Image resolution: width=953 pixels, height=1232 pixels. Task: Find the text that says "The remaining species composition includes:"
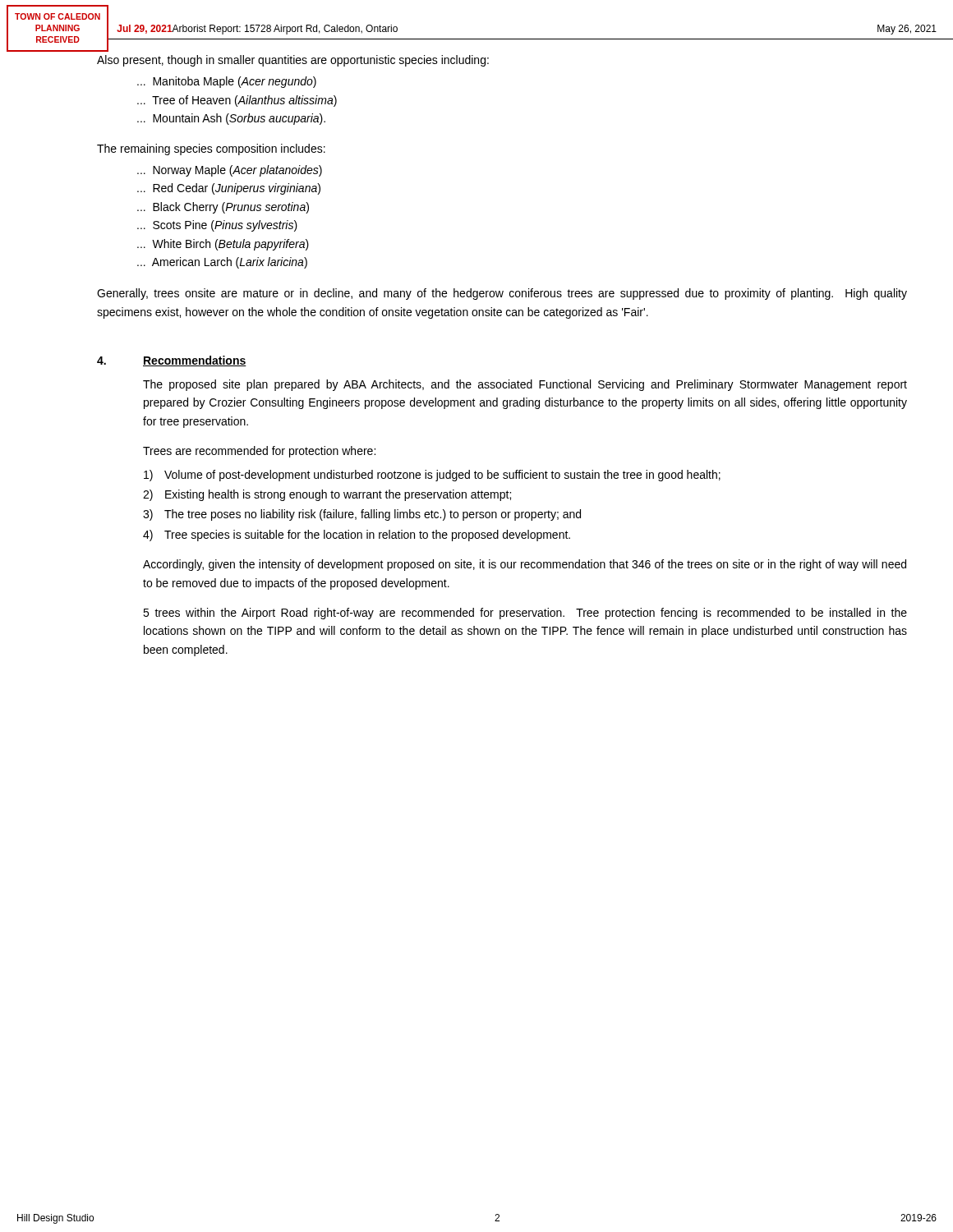click(211, 148)
